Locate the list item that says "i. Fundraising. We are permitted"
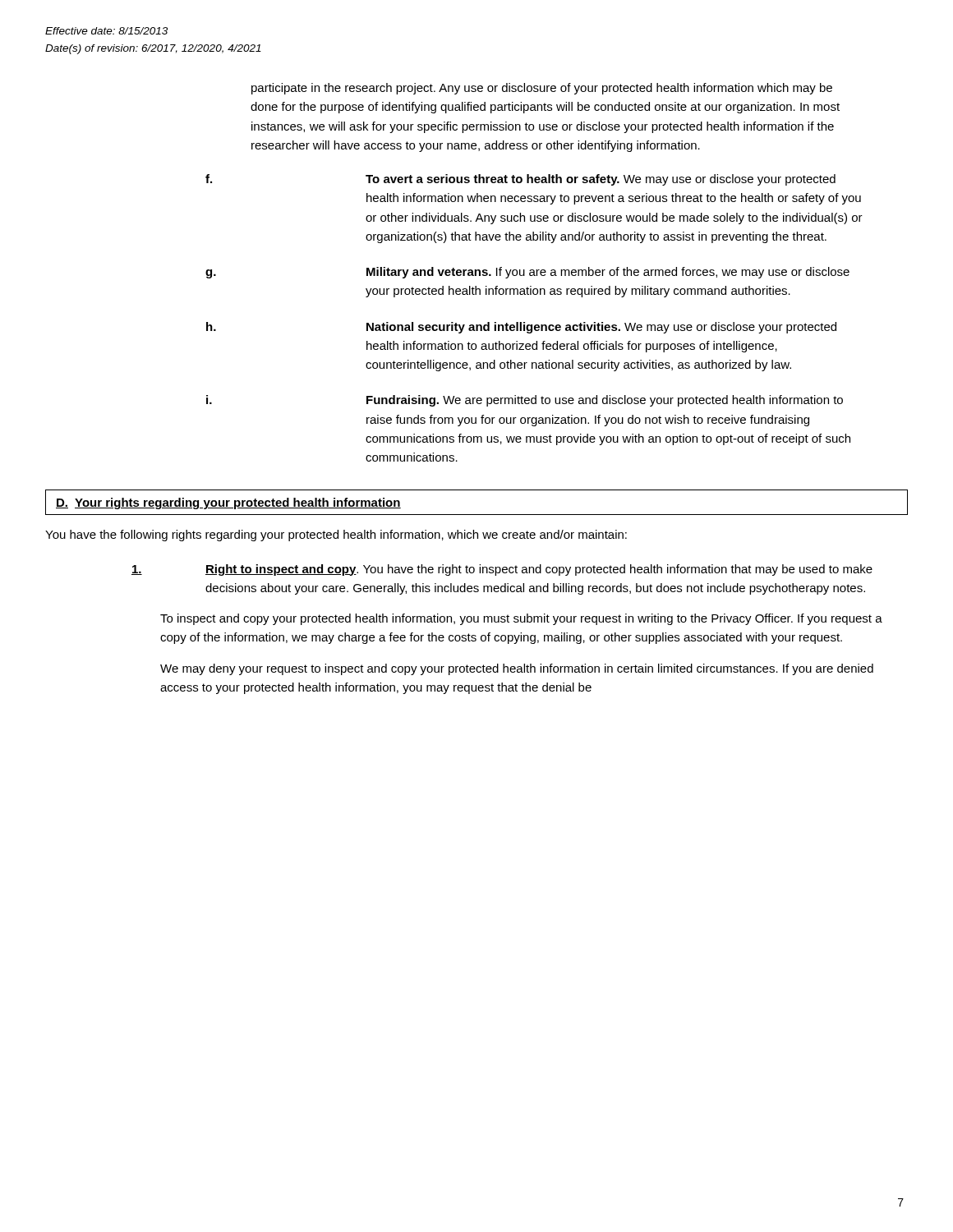Image resolution: width=953 pixels, height=1232 pixels. tap(476, 428)
